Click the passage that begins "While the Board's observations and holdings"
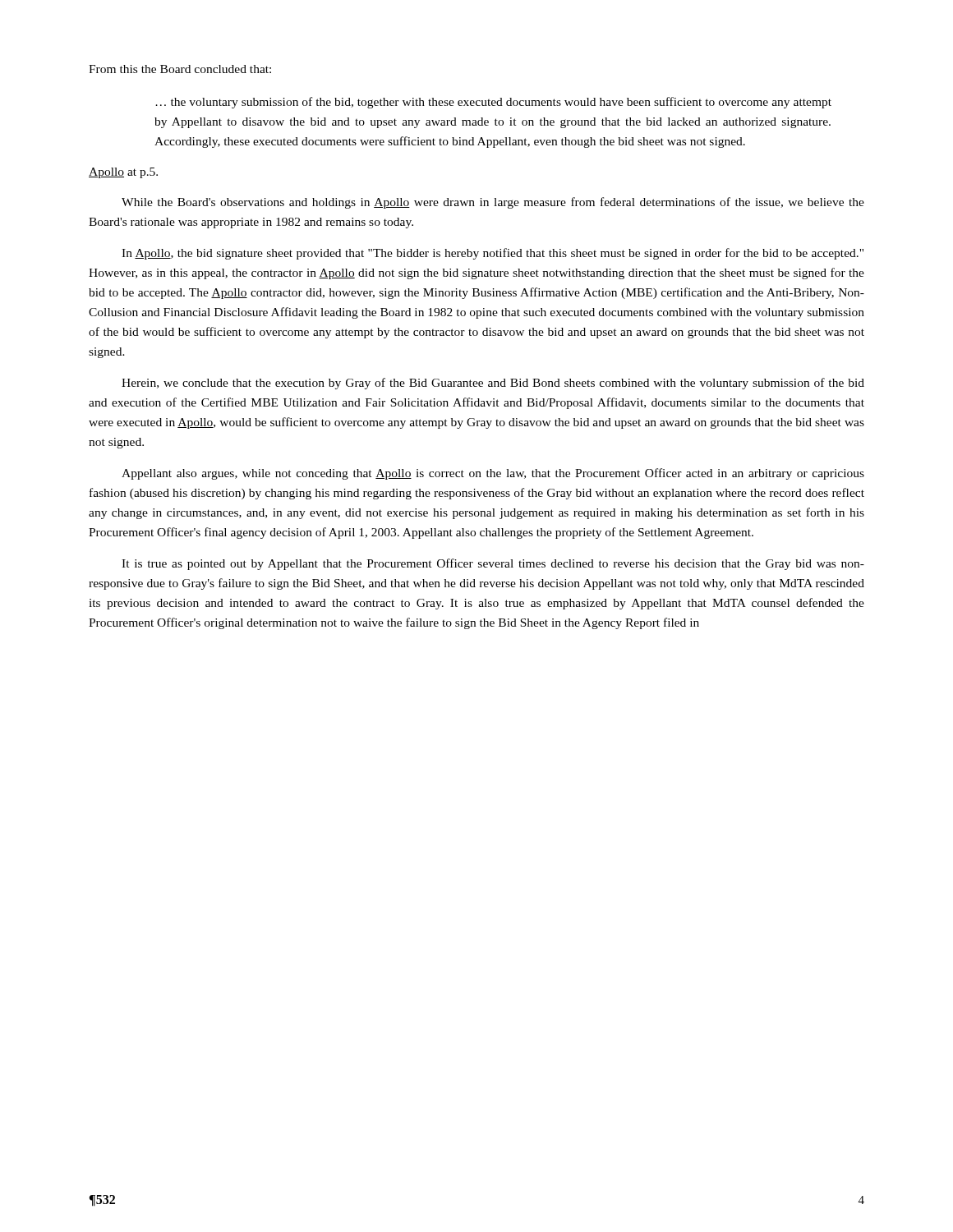The height and width of the screenshot is (1232, 953). [x=476, y=212]
